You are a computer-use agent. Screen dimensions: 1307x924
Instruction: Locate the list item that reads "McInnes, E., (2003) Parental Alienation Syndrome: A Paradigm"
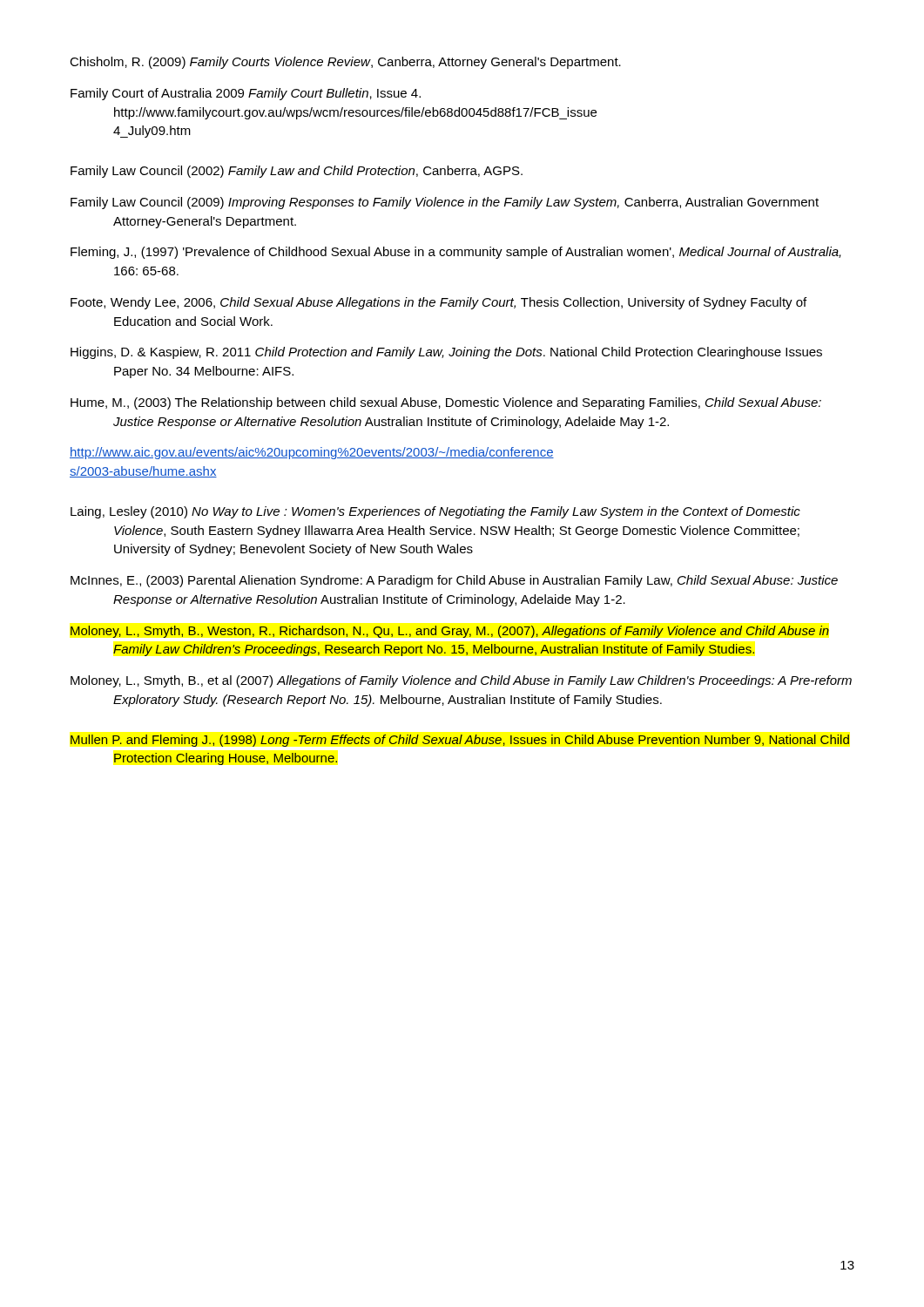tap(462, 590)
